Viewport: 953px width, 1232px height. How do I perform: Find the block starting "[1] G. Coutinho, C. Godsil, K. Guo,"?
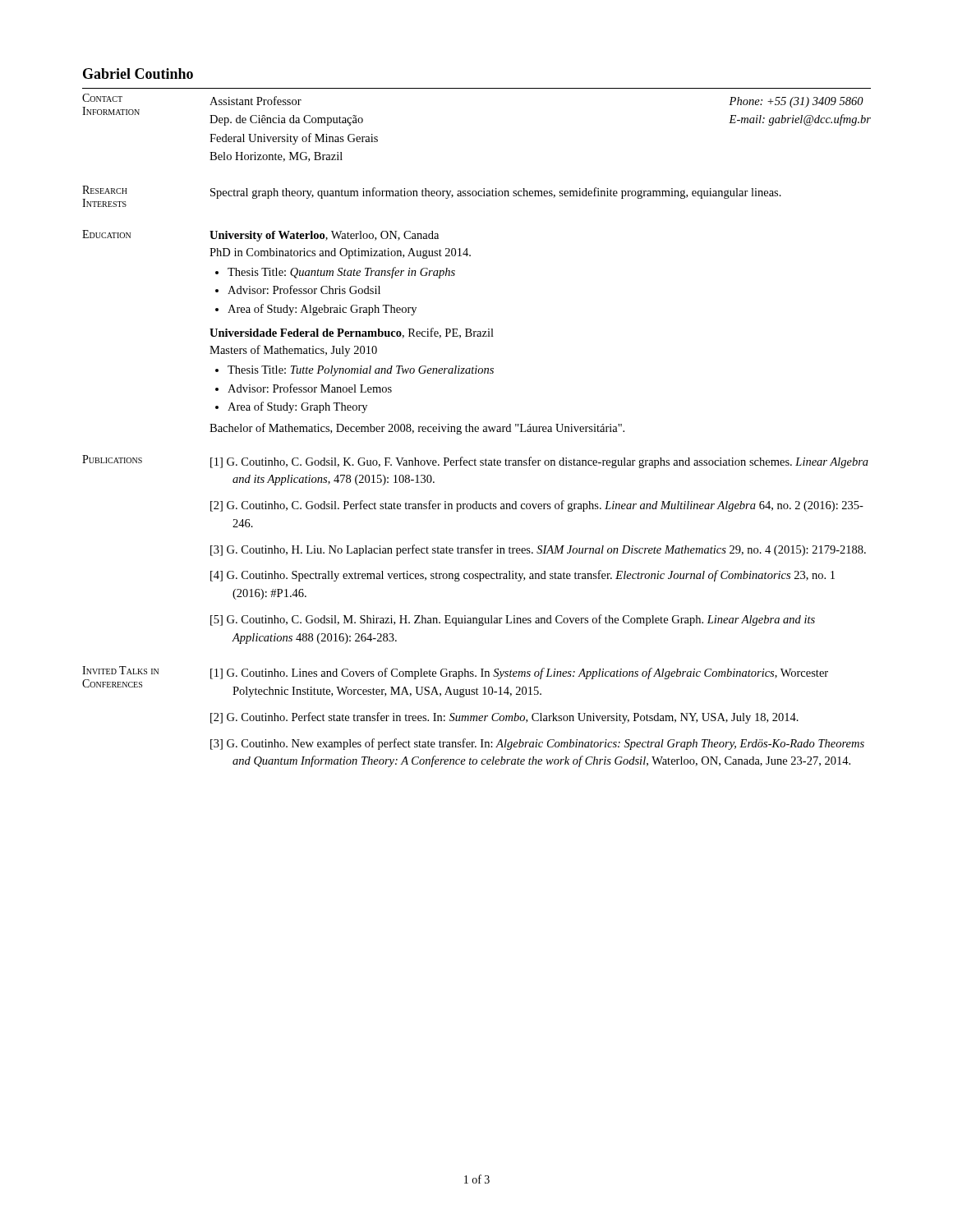(539, 470)
